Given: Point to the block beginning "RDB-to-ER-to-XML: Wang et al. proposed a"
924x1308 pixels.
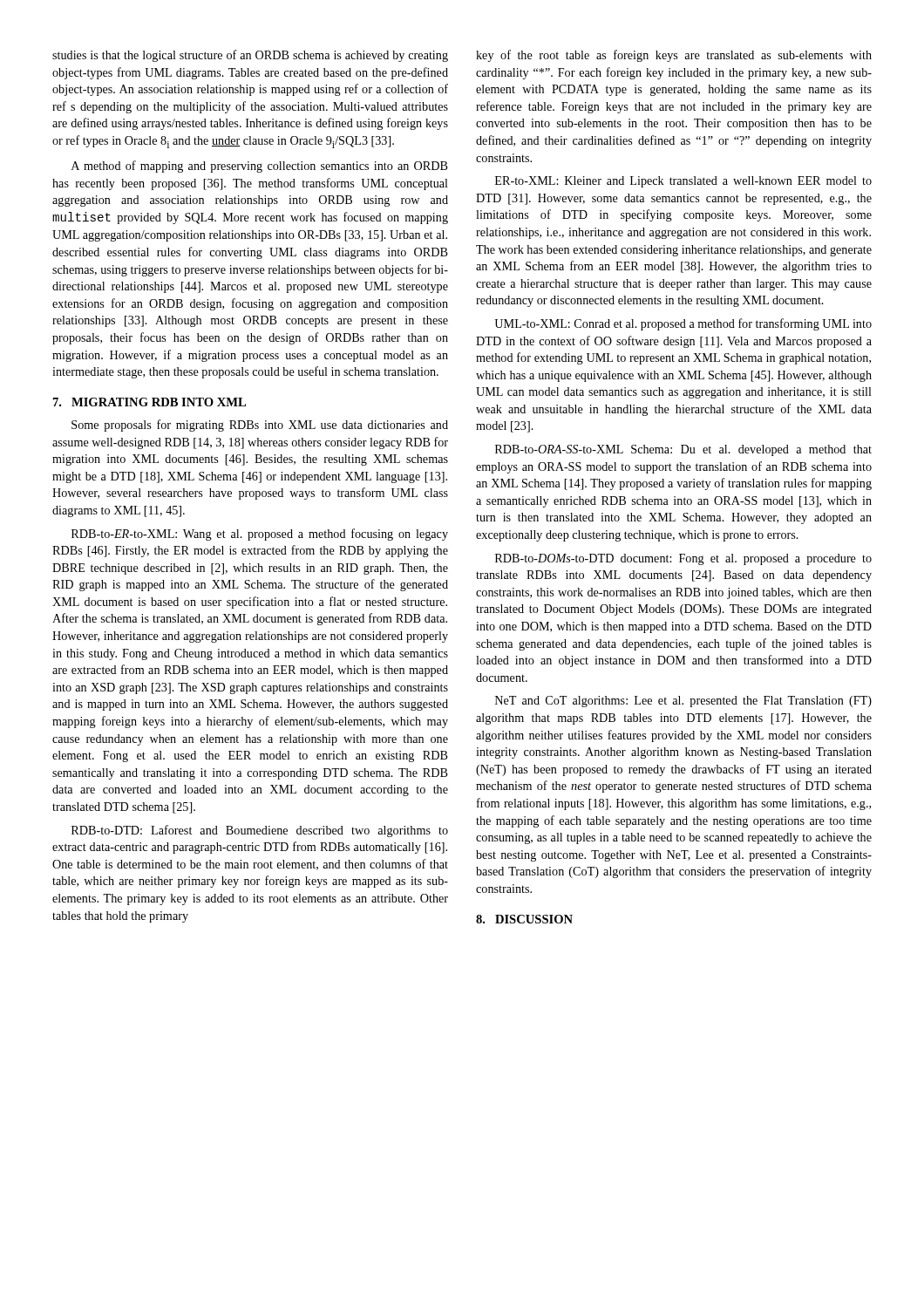Looking at the screenshot, I should 250,671.
